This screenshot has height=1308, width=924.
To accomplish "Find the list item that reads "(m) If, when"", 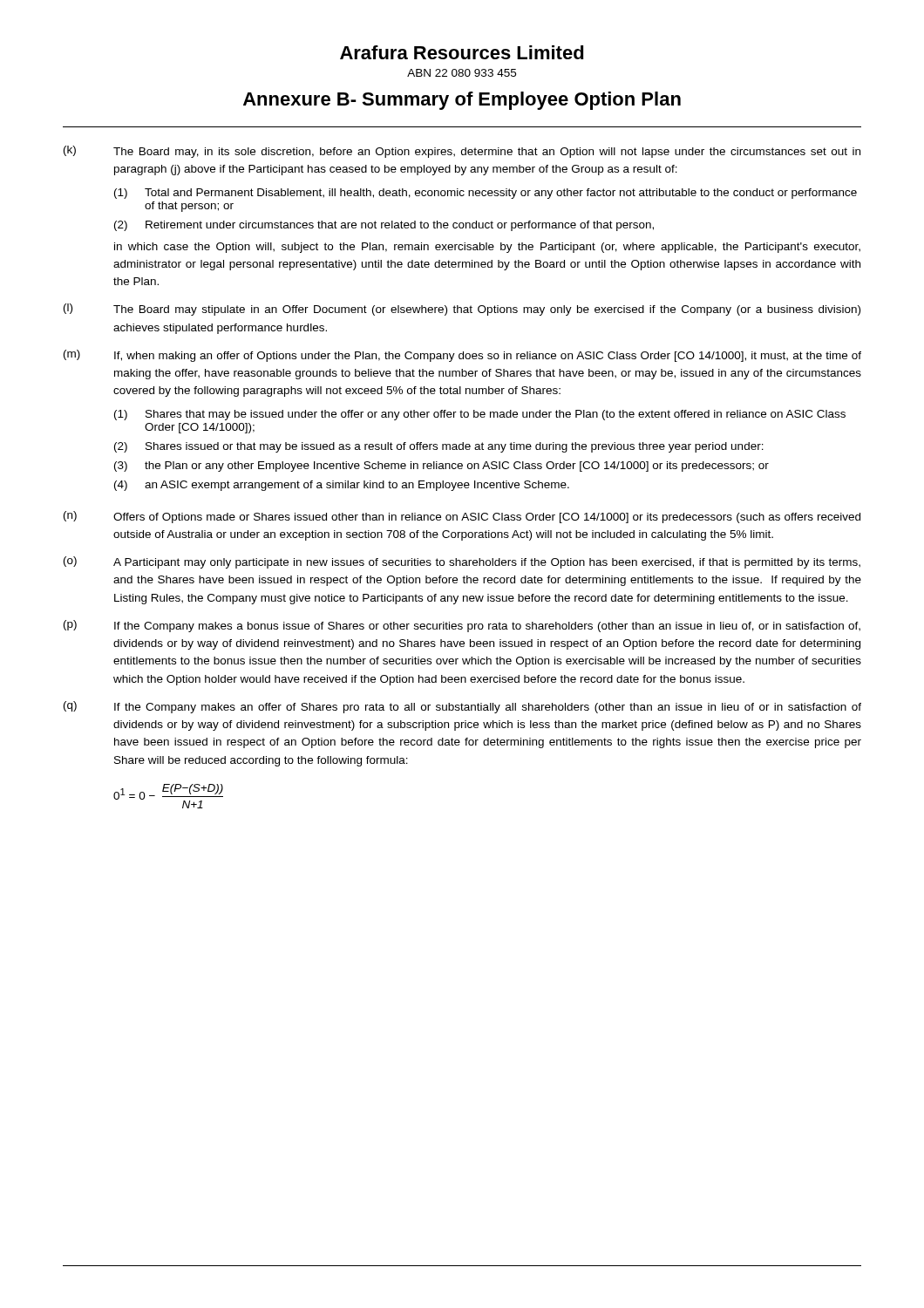I will tap(462, 422).
